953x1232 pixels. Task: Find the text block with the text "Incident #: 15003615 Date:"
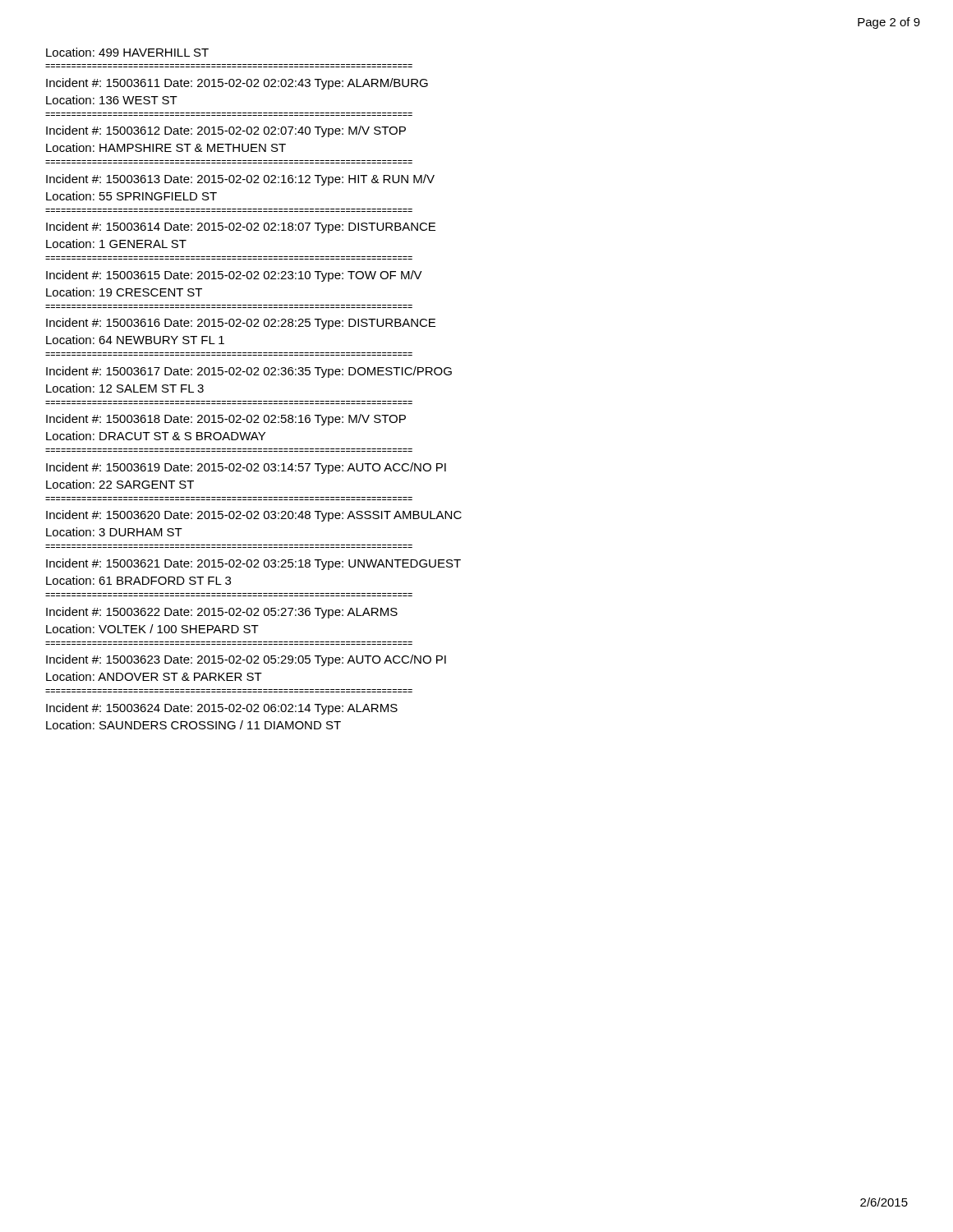click(234, 276)
